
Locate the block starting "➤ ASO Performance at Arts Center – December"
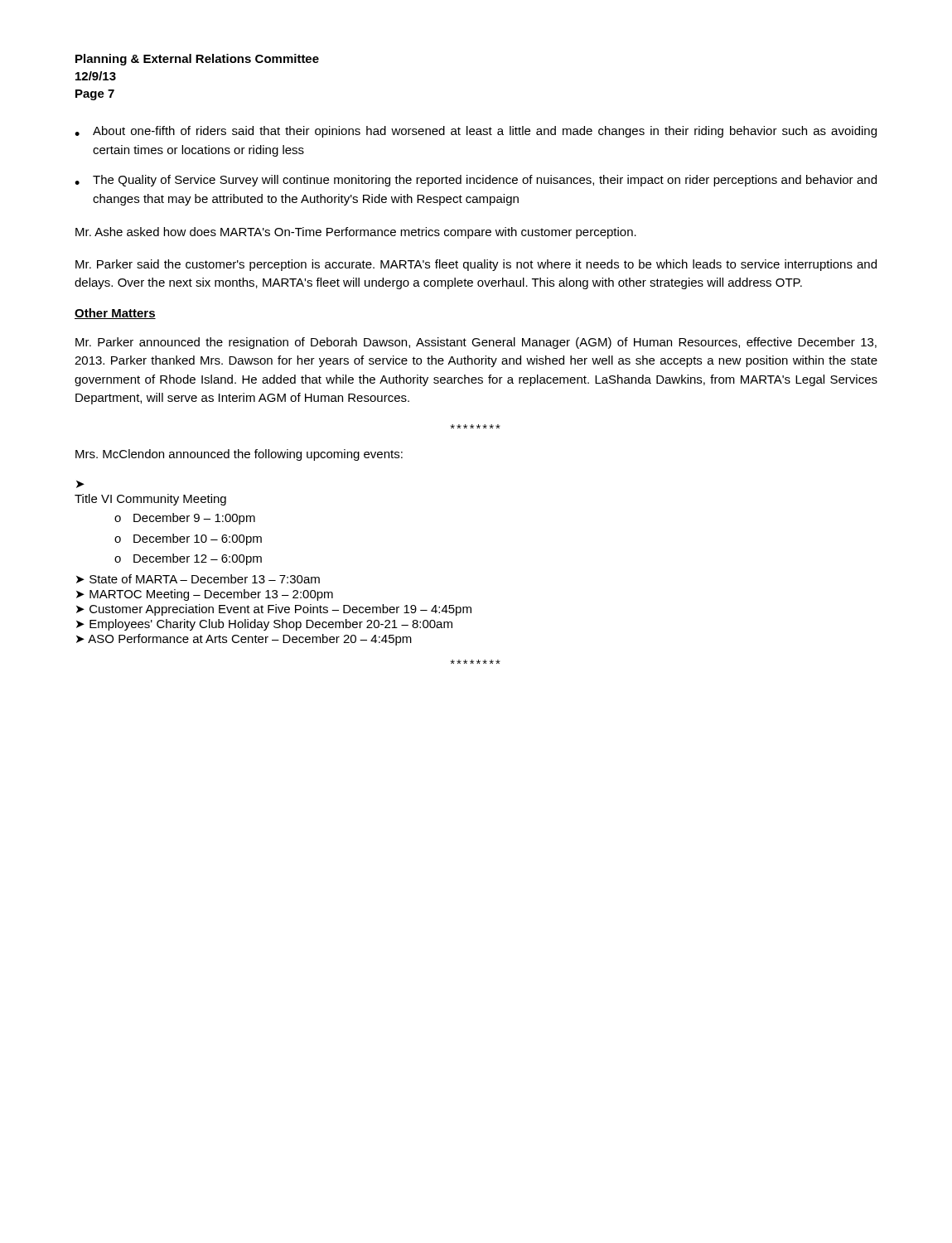244,640
